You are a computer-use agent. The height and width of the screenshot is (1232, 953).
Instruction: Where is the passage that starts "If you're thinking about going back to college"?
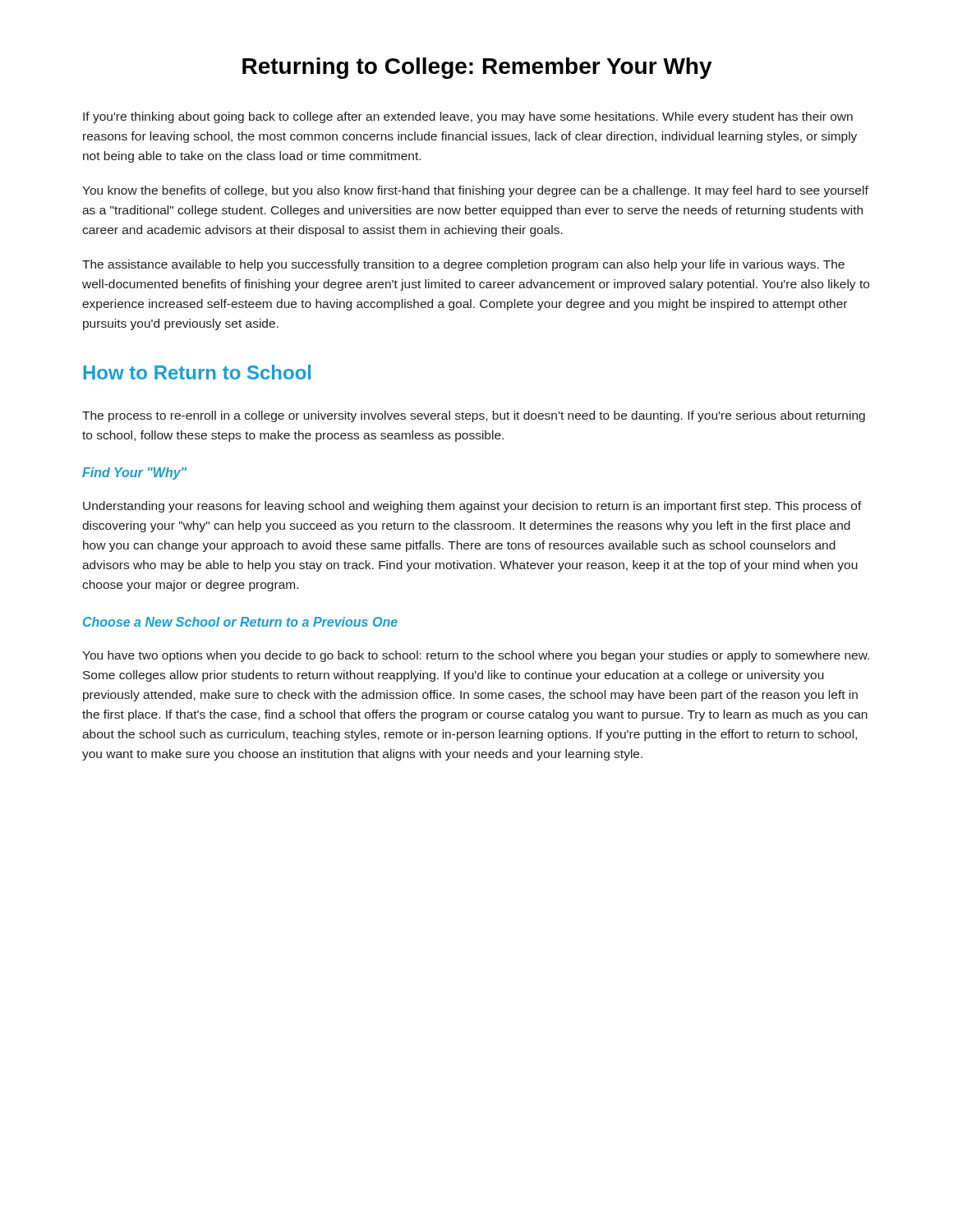476,136
